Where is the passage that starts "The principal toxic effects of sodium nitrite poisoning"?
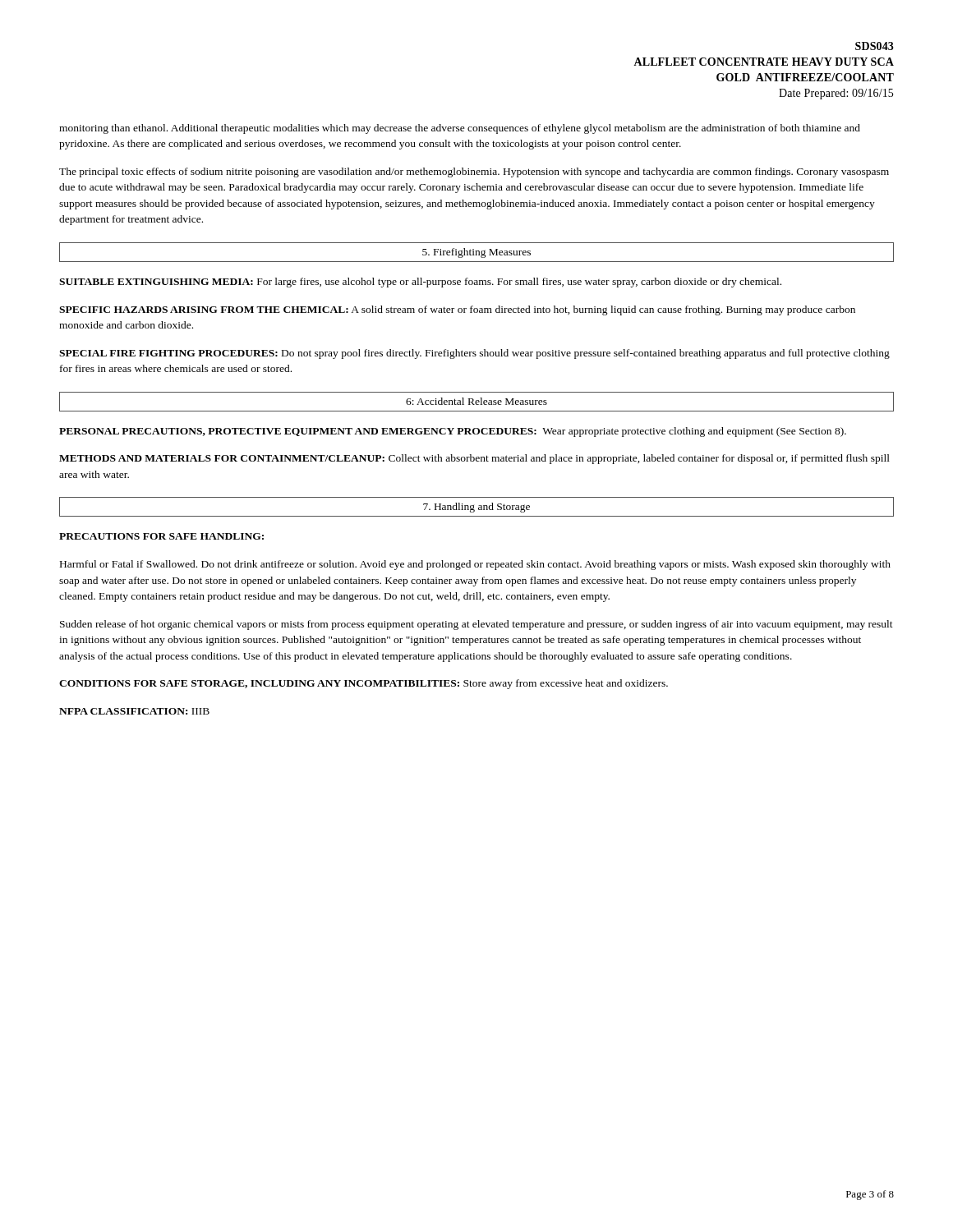Viewport: 953px width, 1232px height. 474,195
